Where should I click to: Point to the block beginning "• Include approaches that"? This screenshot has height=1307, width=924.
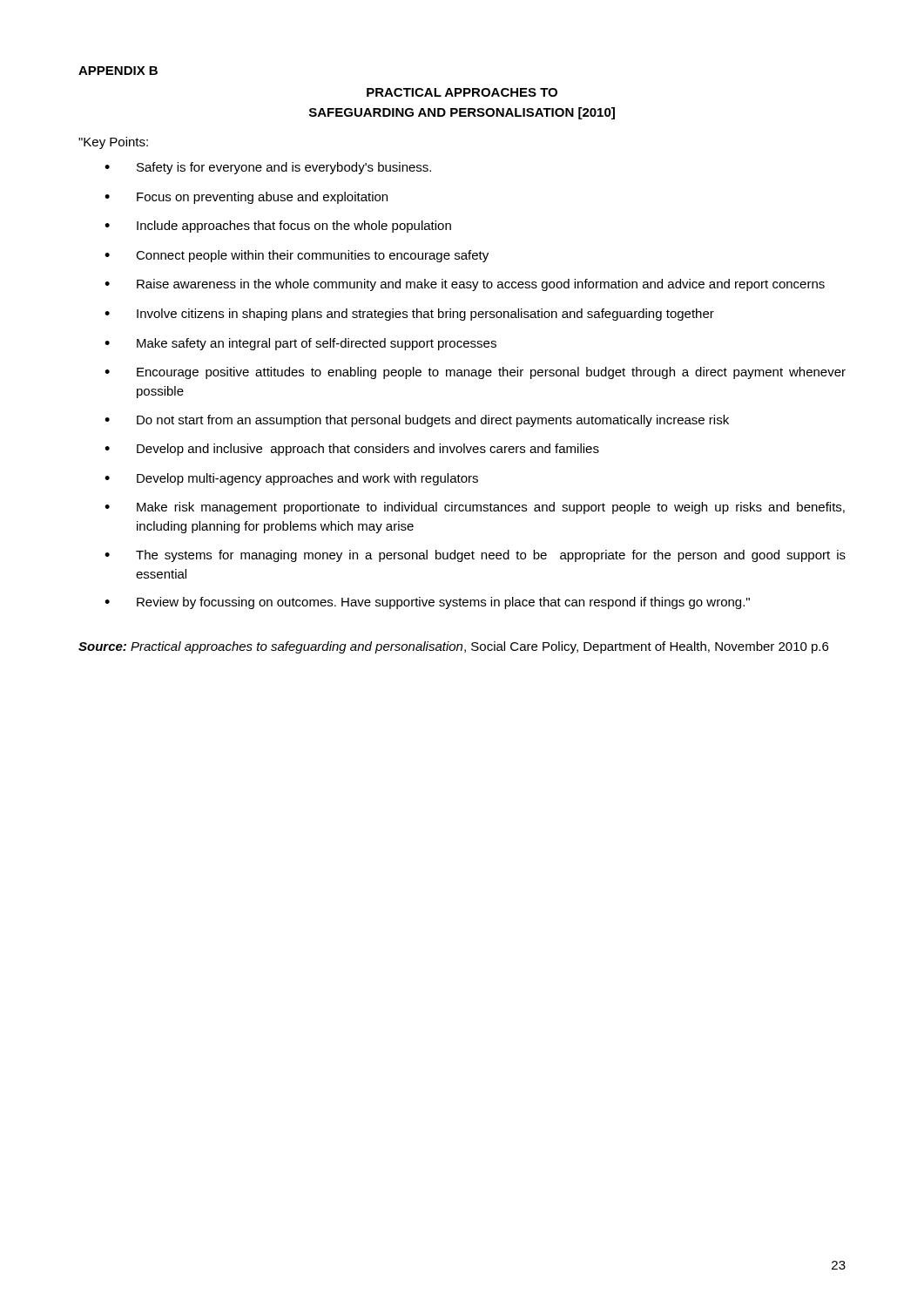462,226
